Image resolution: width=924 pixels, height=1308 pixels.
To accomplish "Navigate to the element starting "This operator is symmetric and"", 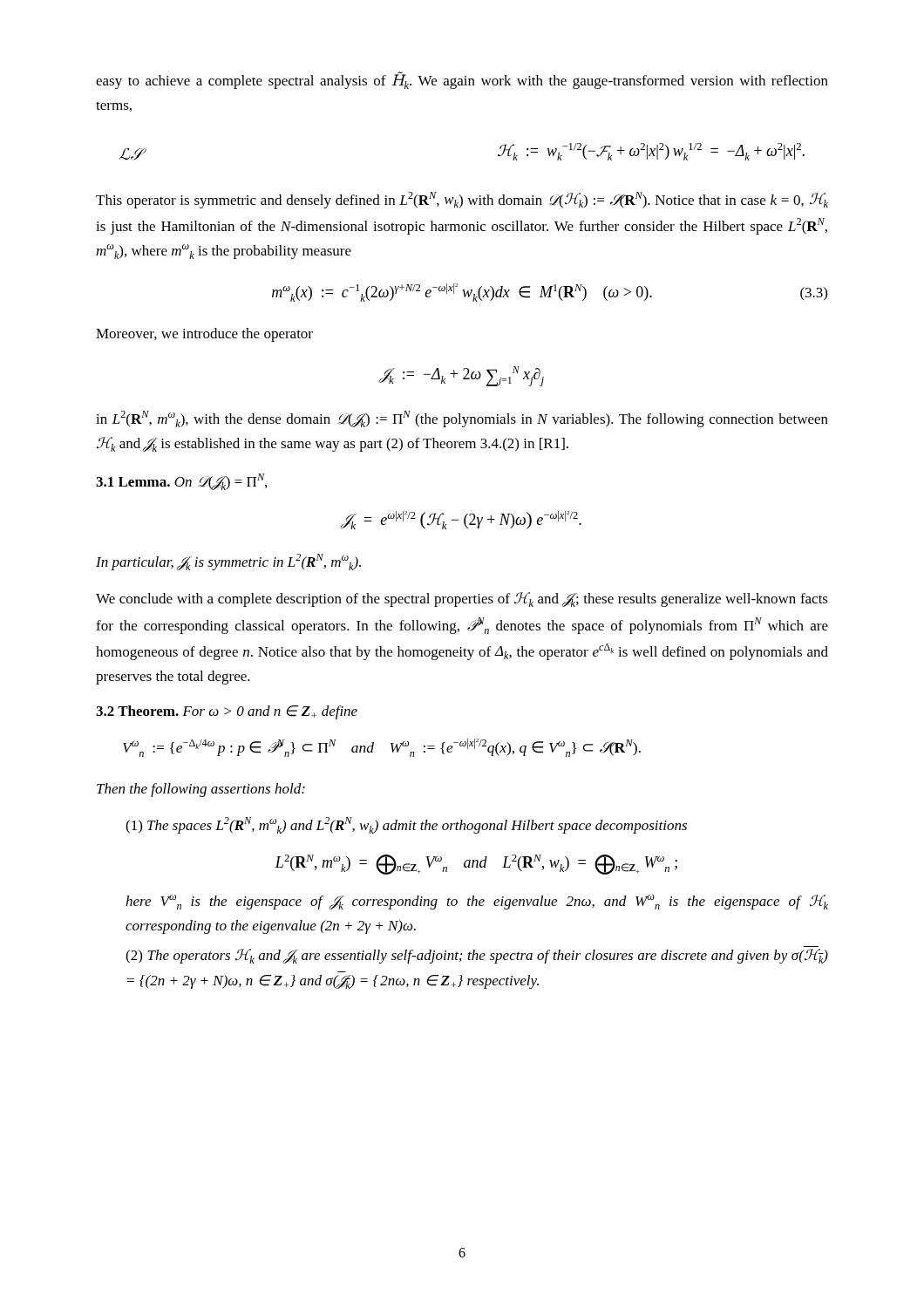I will [x=462, y=225].
